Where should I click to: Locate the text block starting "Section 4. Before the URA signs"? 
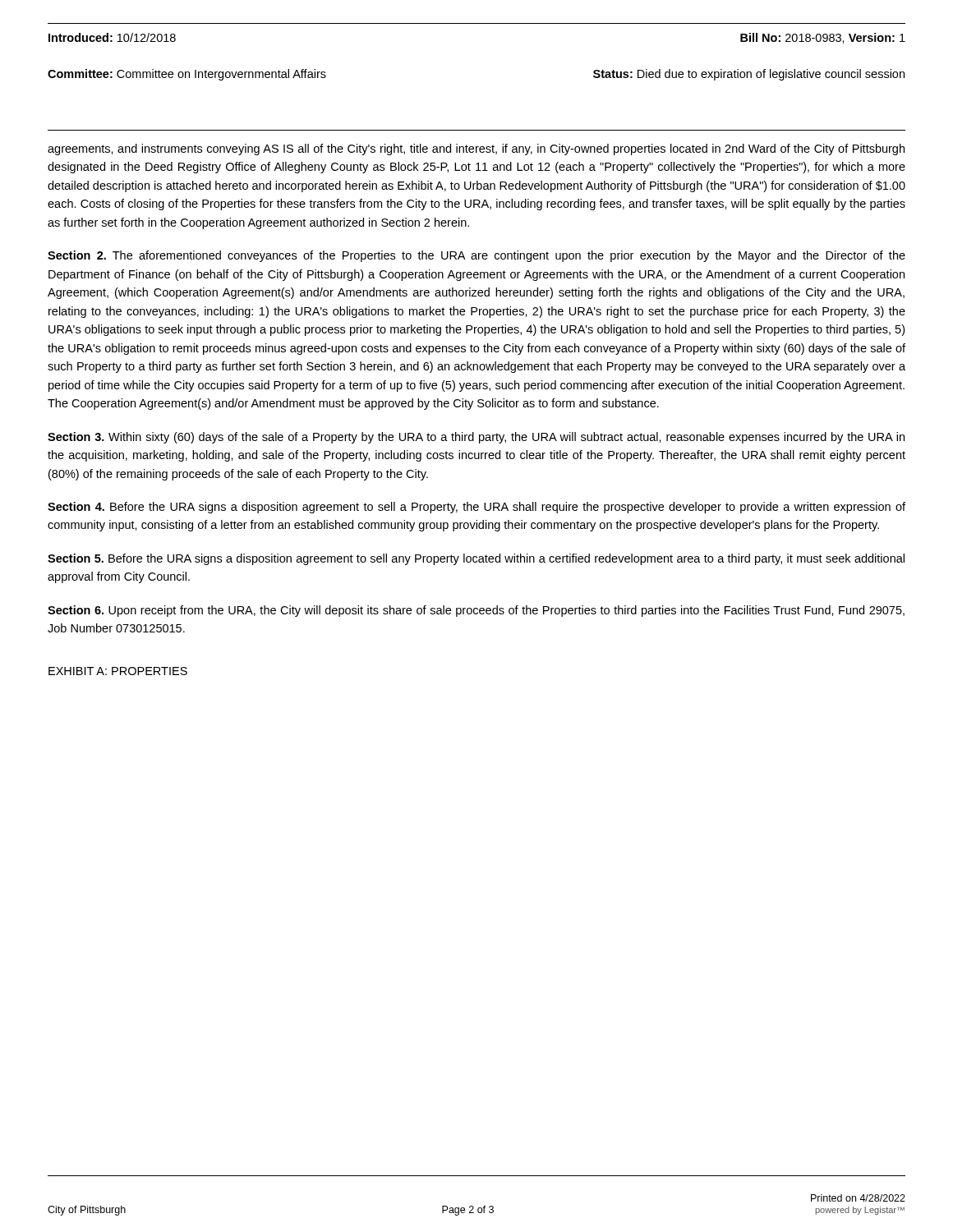click(476, 516)
